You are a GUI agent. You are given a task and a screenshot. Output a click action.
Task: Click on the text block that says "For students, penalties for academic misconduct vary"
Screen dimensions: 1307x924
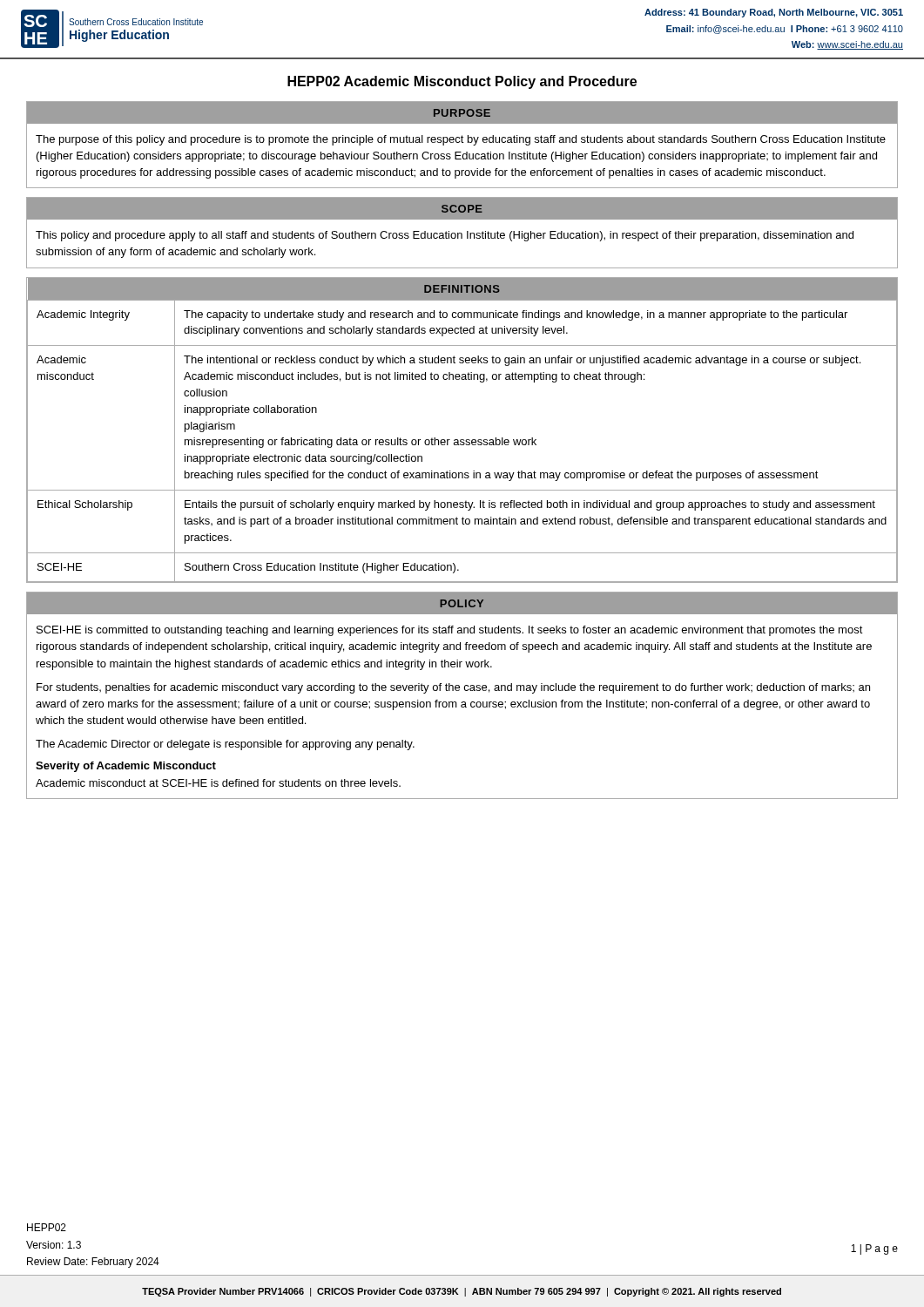point(453,703)
